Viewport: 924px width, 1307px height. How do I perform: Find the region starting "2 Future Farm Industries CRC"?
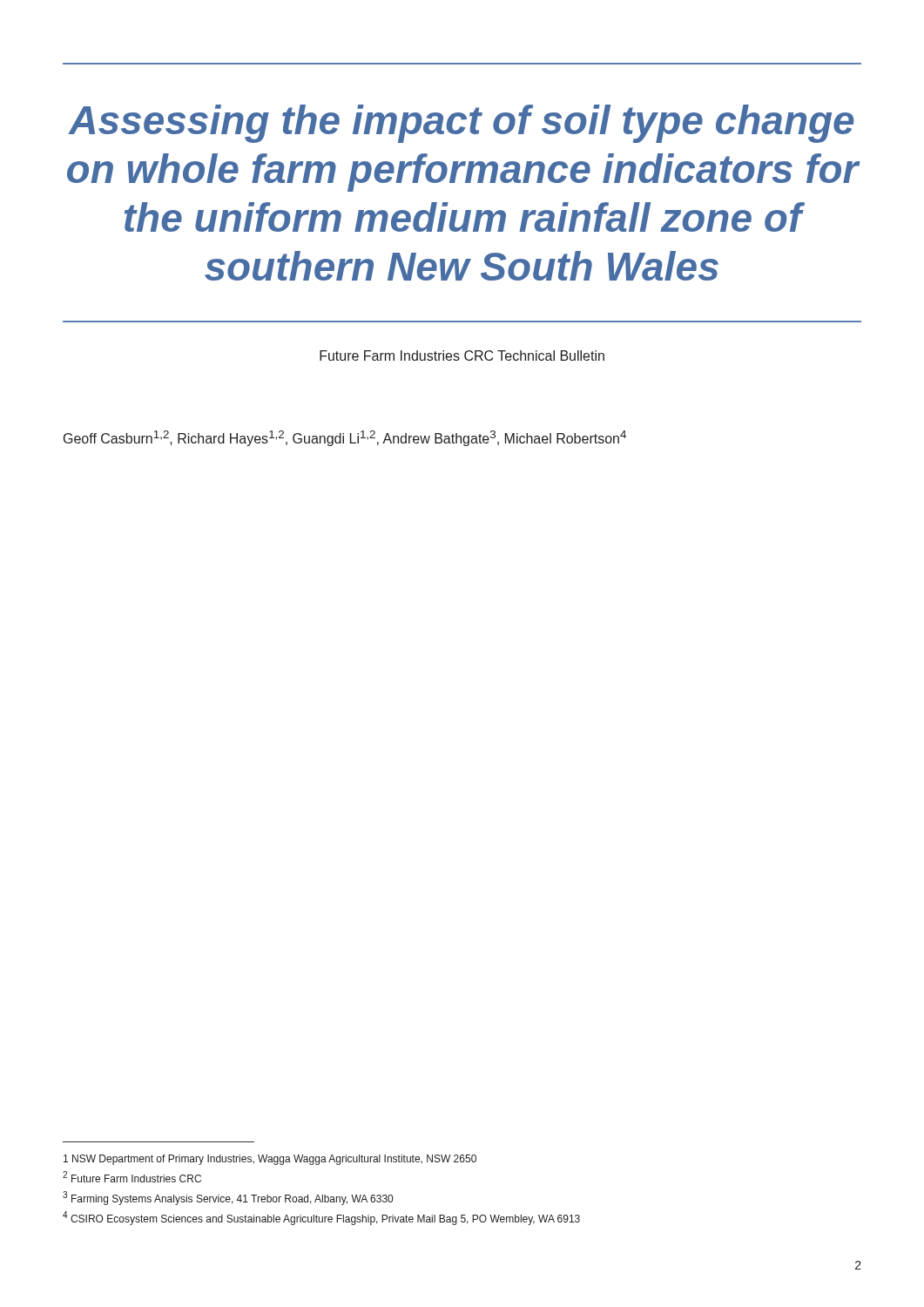click(x=132, y=1178)
